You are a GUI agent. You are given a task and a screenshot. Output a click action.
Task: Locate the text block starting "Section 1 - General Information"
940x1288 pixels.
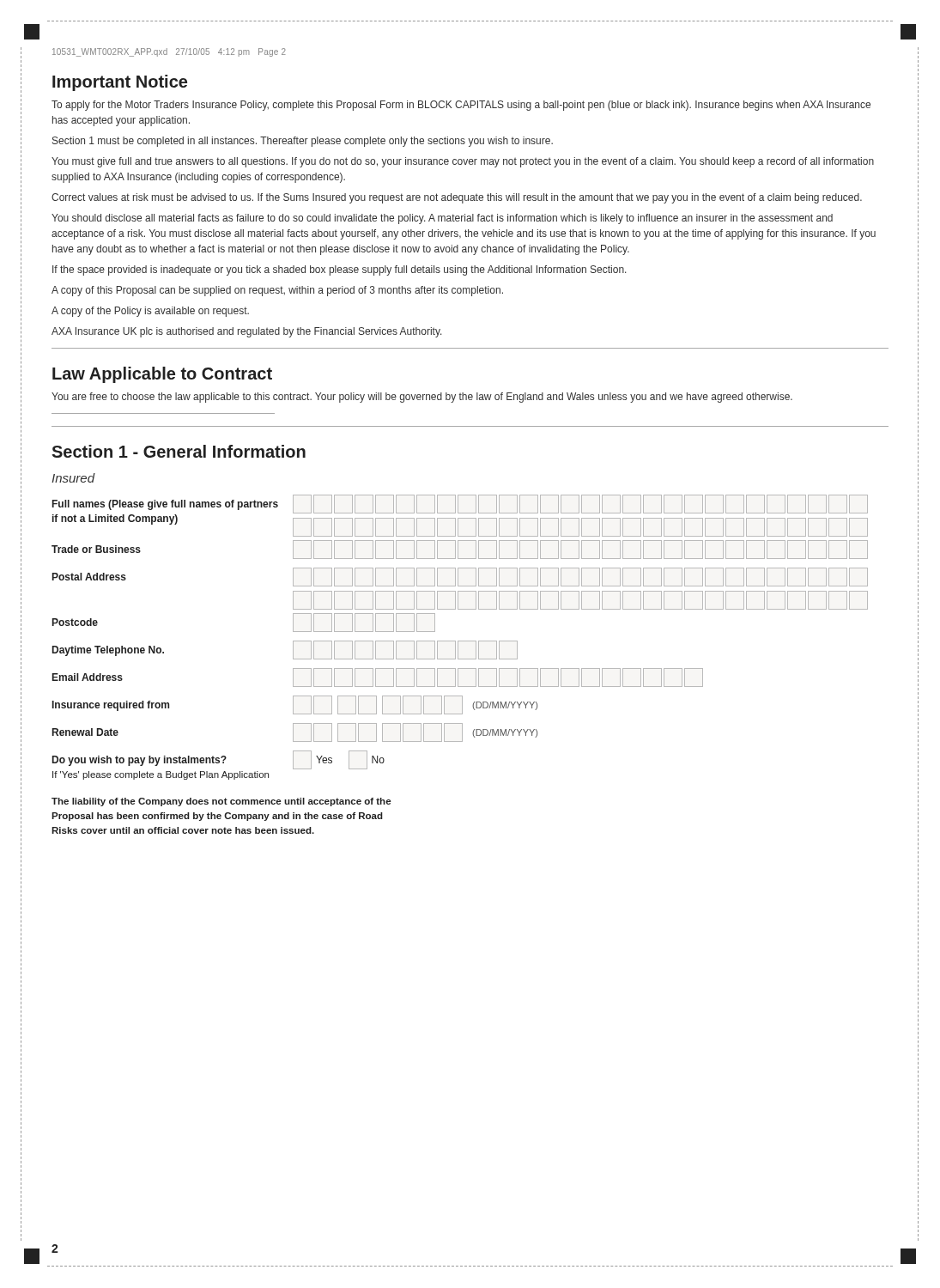[x=179, y=451]
